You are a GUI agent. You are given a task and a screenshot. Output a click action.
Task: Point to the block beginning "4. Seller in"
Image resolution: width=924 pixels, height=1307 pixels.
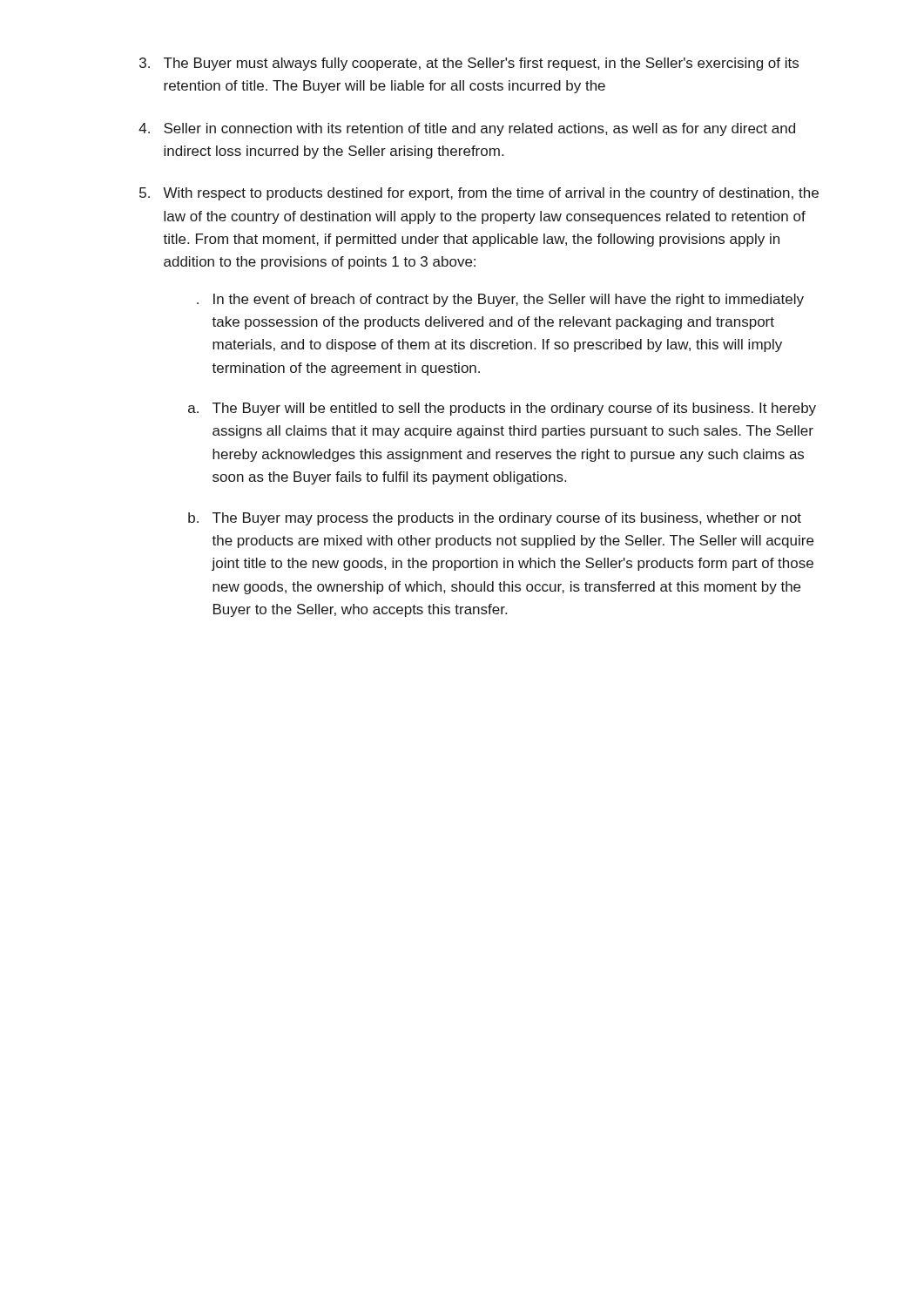[466, 140]
